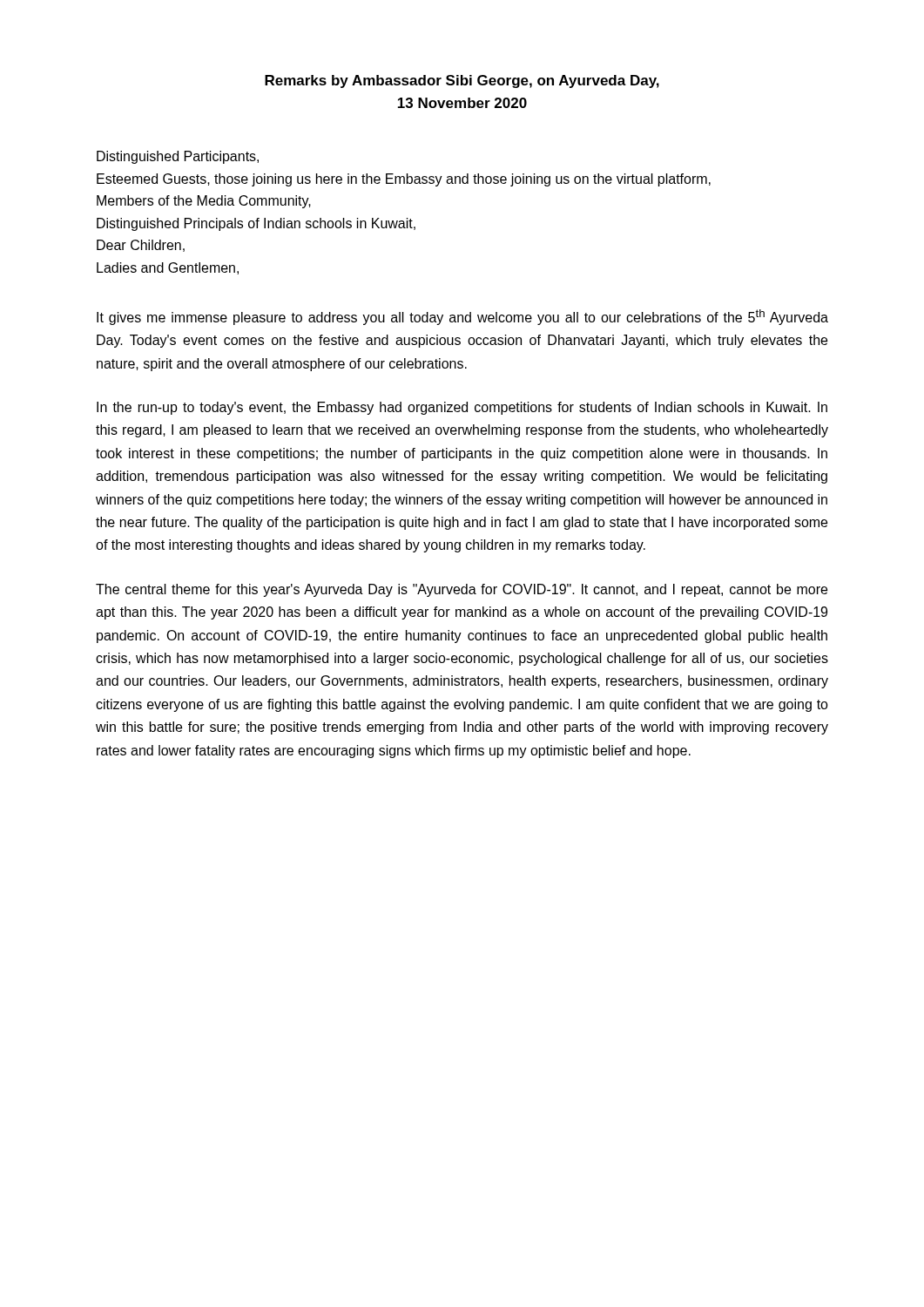924x1307 pixels.
Task: Locate the text block containing "In the run-up to today's event, the Embassy"
Action: tap(462, 476)
